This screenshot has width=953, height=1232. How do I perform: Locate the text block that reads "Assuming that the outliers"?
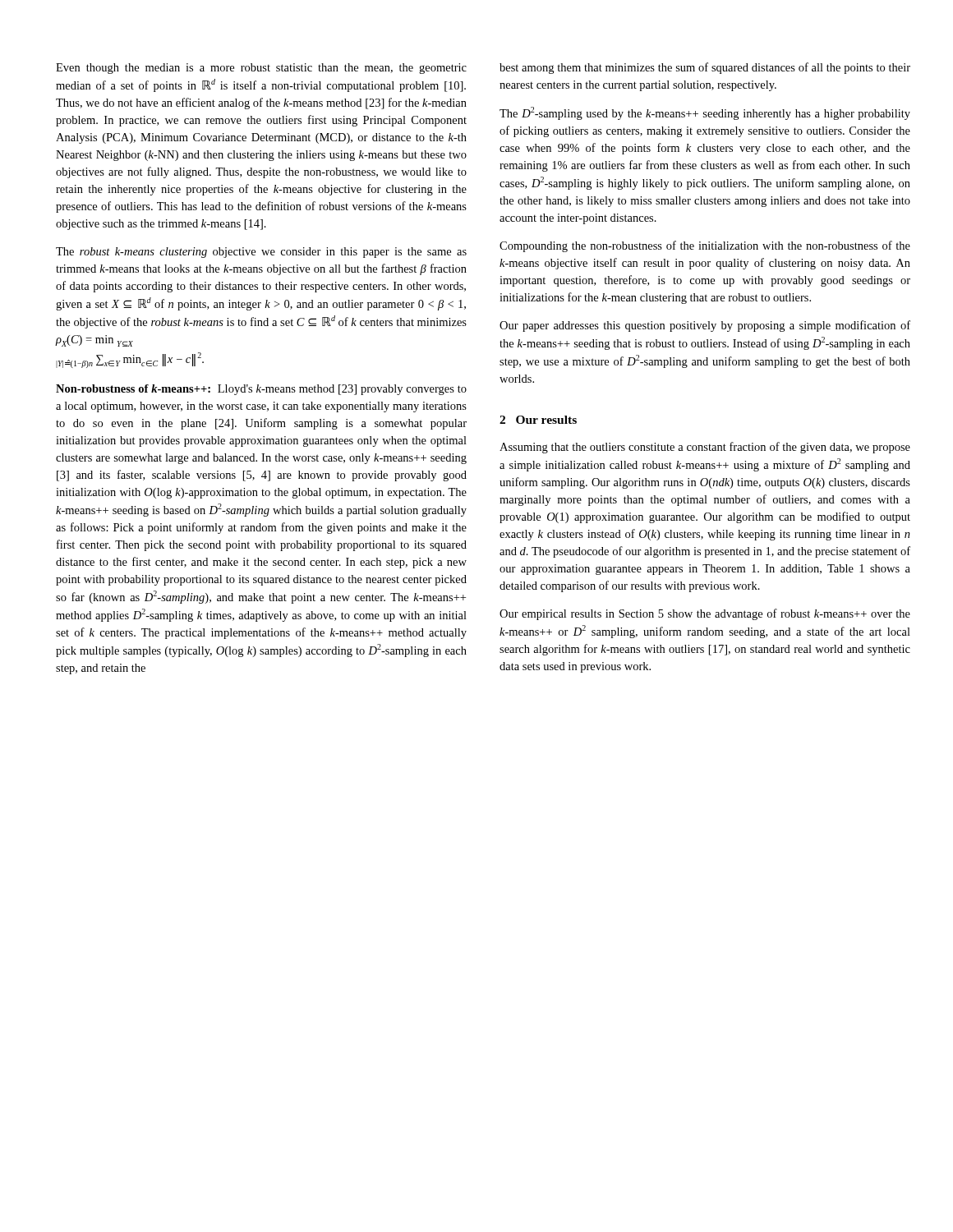[x=705, y=516]
